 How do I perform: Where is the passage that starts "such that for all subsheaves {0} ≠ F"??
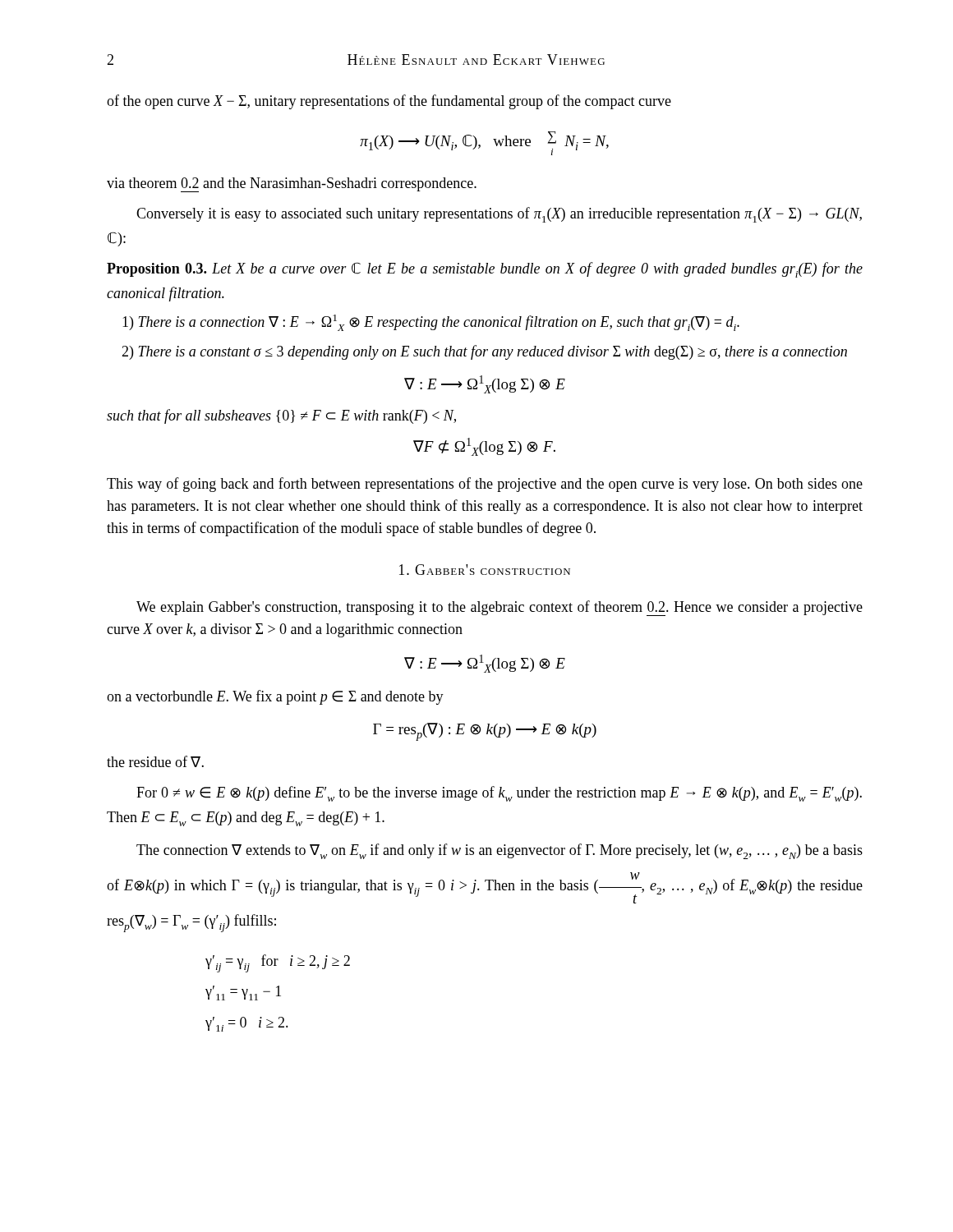point(281,416)
